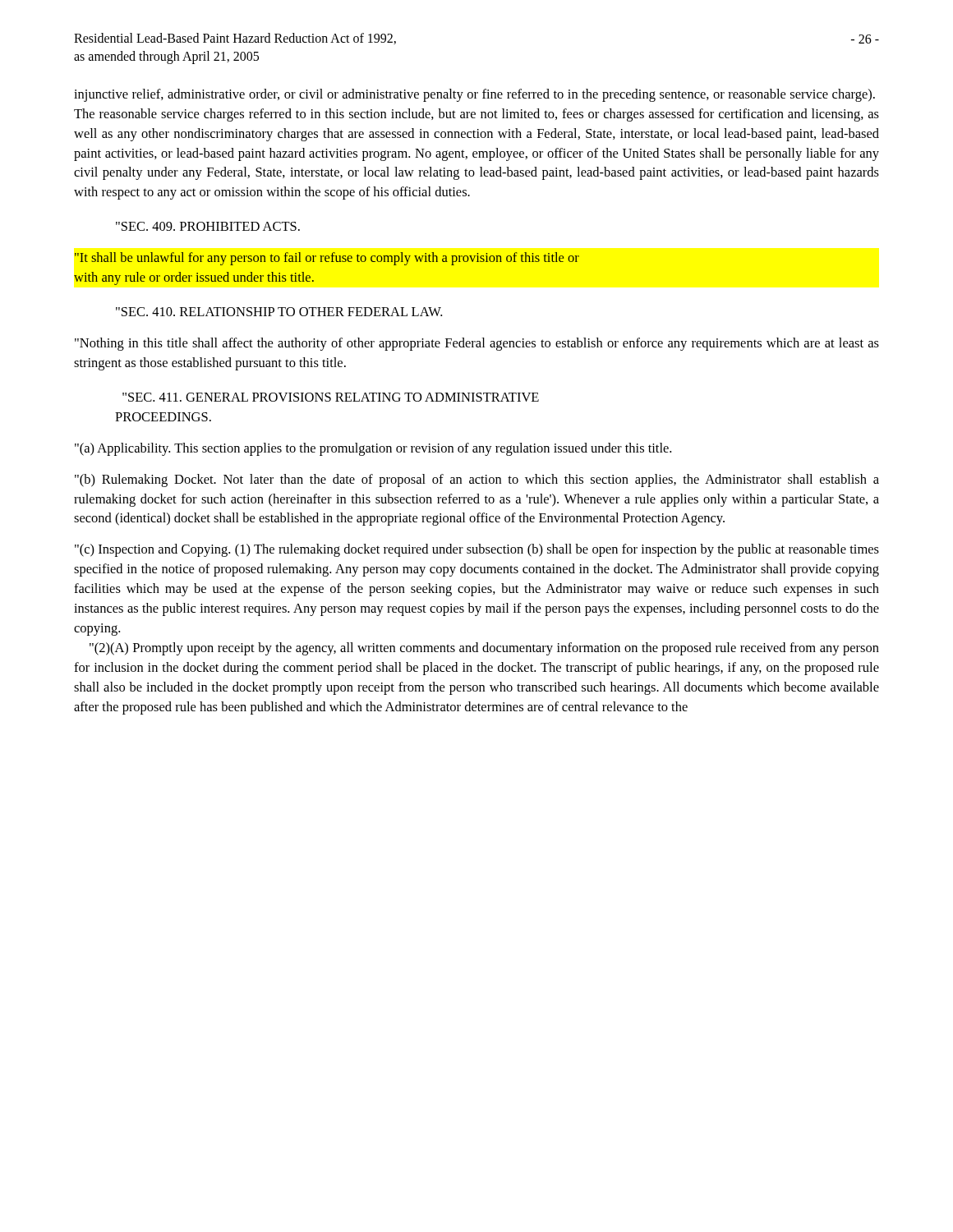The height and width of the screenshot is (1232, 953).
Task: Point to the region starting ""(a) Applicability. This section applies to the"
Action: point(373,448)
